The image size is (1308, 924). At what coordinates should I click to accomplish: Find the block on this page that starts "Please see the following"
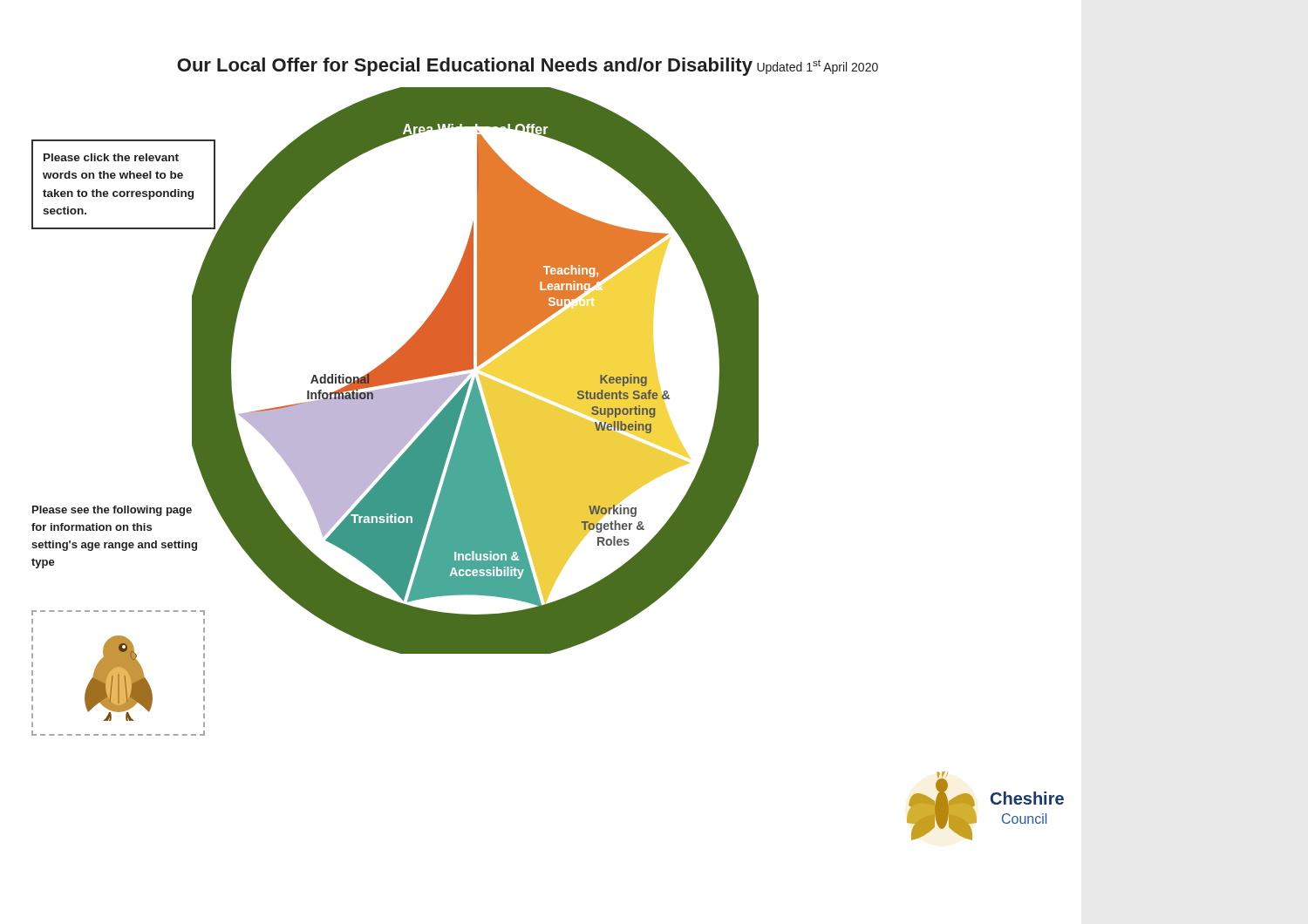point(115,536)
